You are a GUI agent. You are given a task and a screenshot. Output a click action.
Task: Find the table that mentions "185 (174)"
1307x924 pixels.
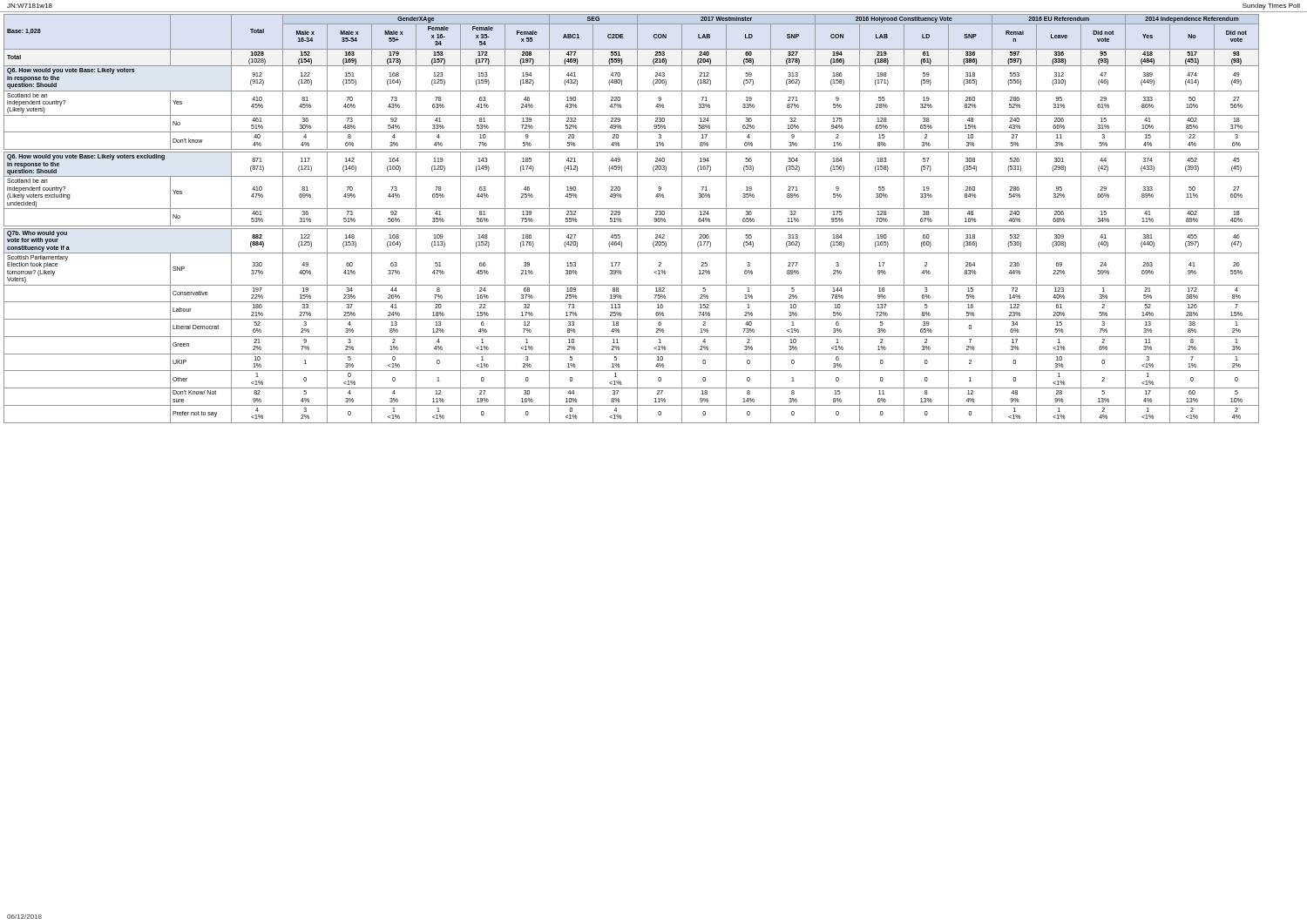tap(654, 218)
